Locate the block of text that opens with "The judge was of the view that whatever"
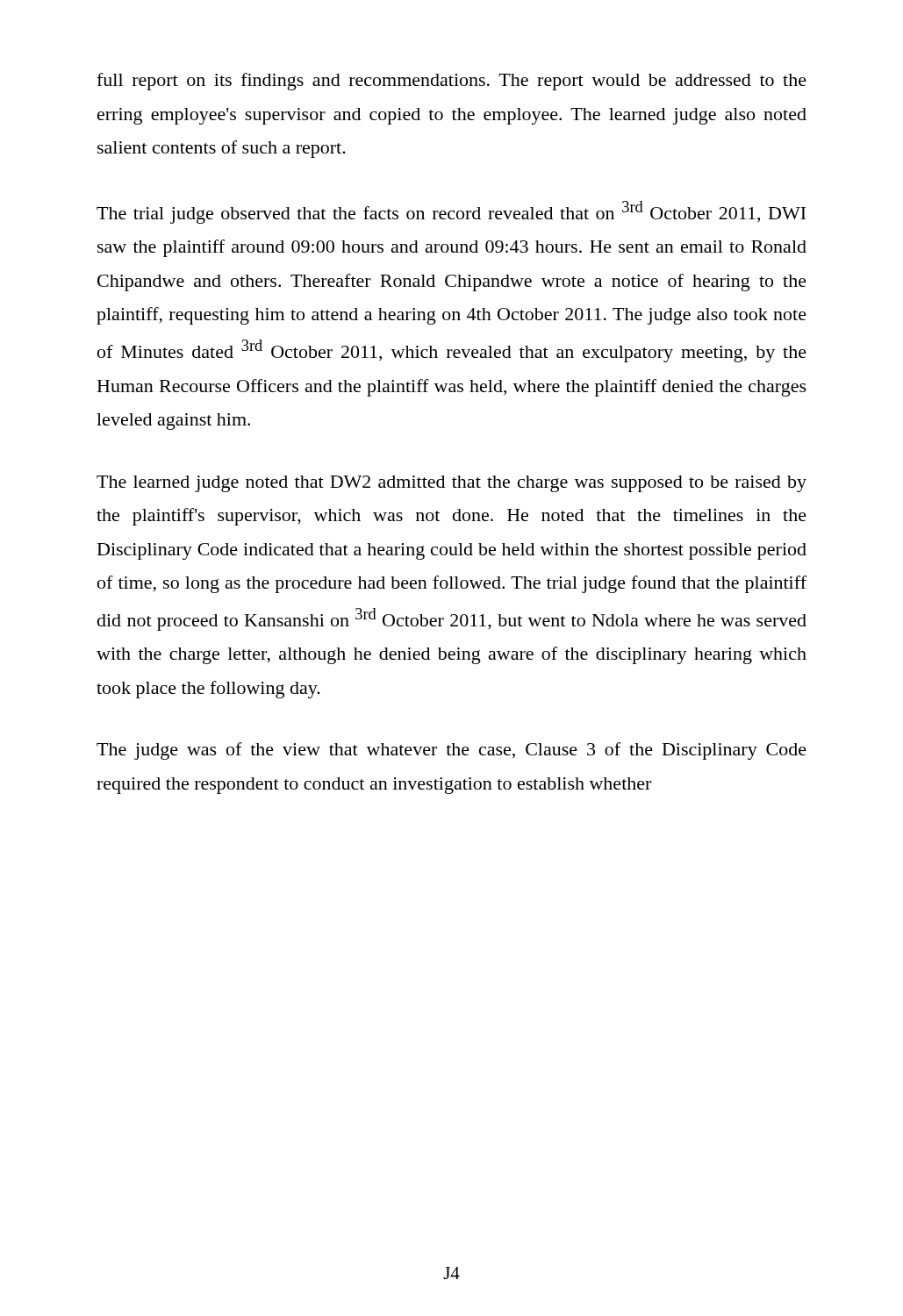The height and width of the screenshot is (1316, 903). tap(452, 766)
